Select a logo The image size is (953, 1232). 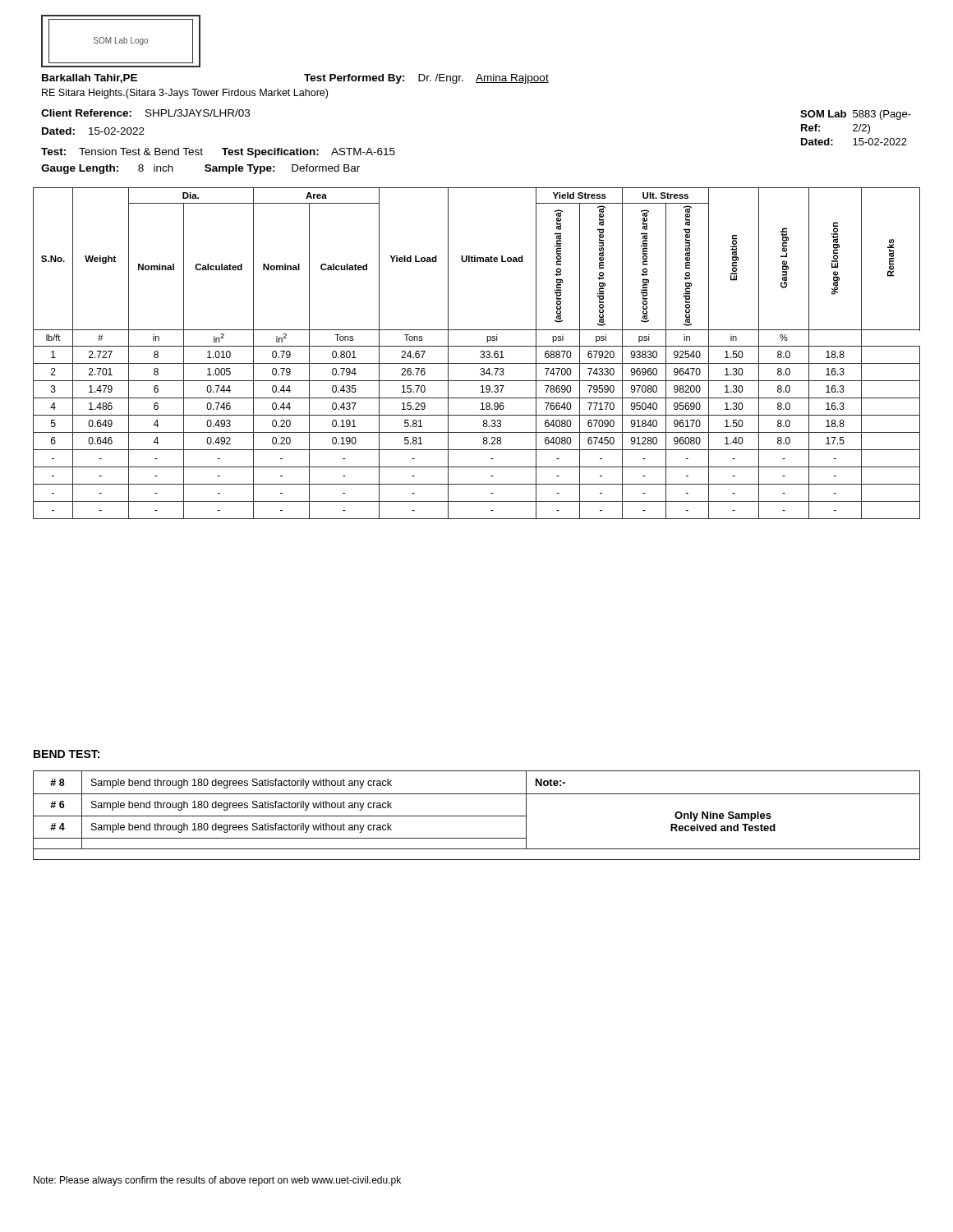point(121,41)
